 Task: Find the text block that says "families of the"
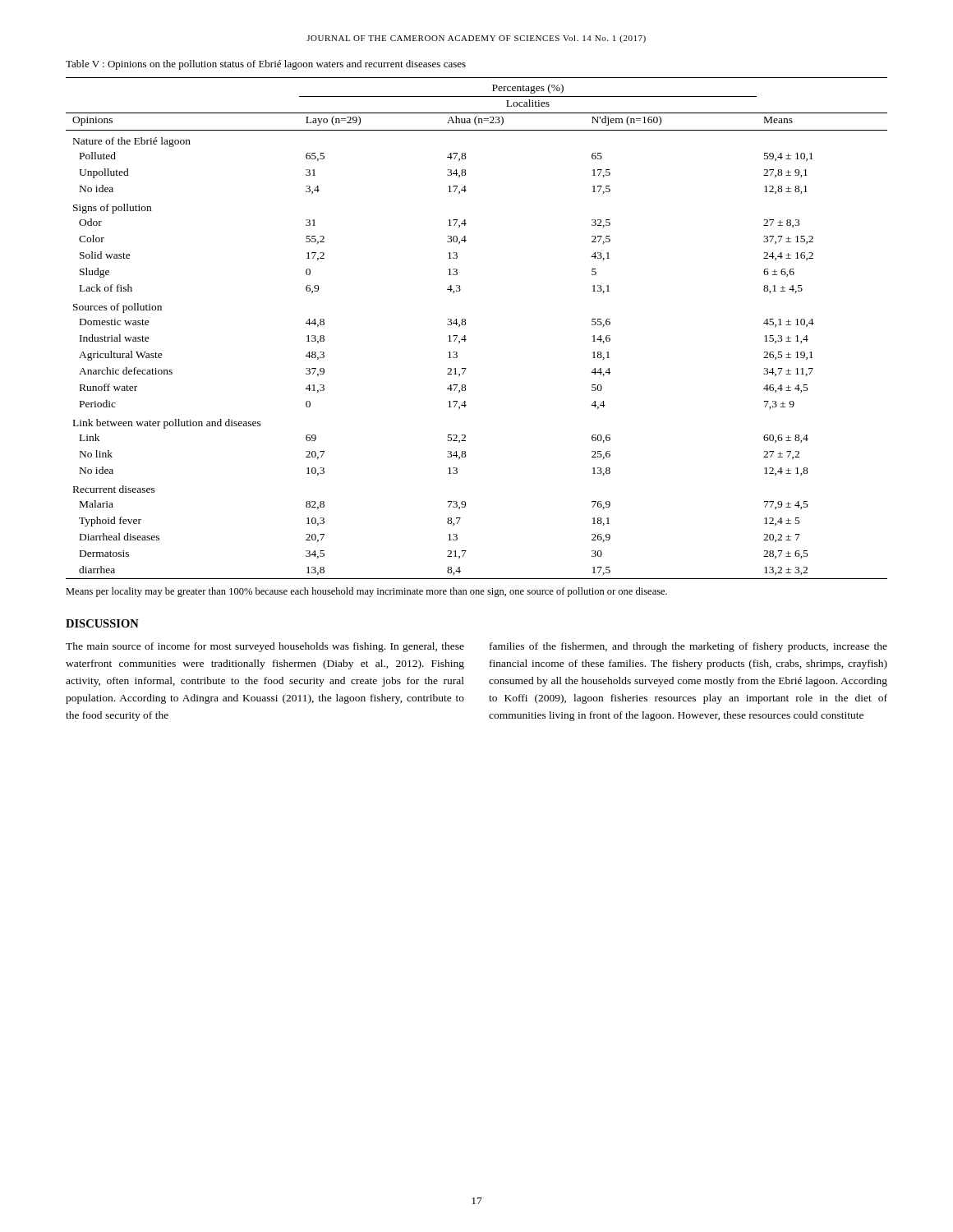(688, 681)
